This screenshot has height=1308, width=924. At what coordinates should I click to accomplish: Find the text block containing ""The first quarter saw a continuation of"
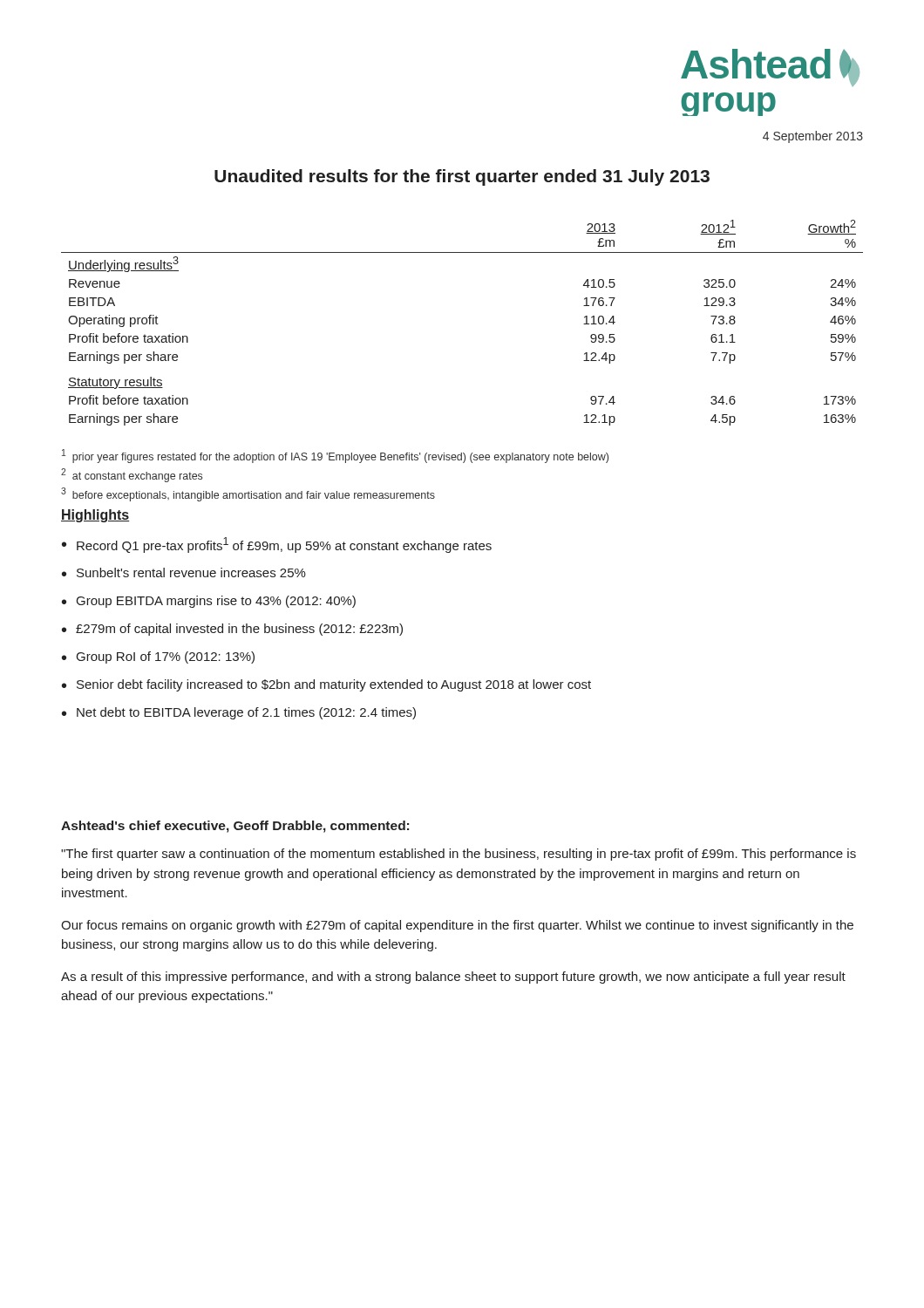pyautogui.click(x=459, y=873)
